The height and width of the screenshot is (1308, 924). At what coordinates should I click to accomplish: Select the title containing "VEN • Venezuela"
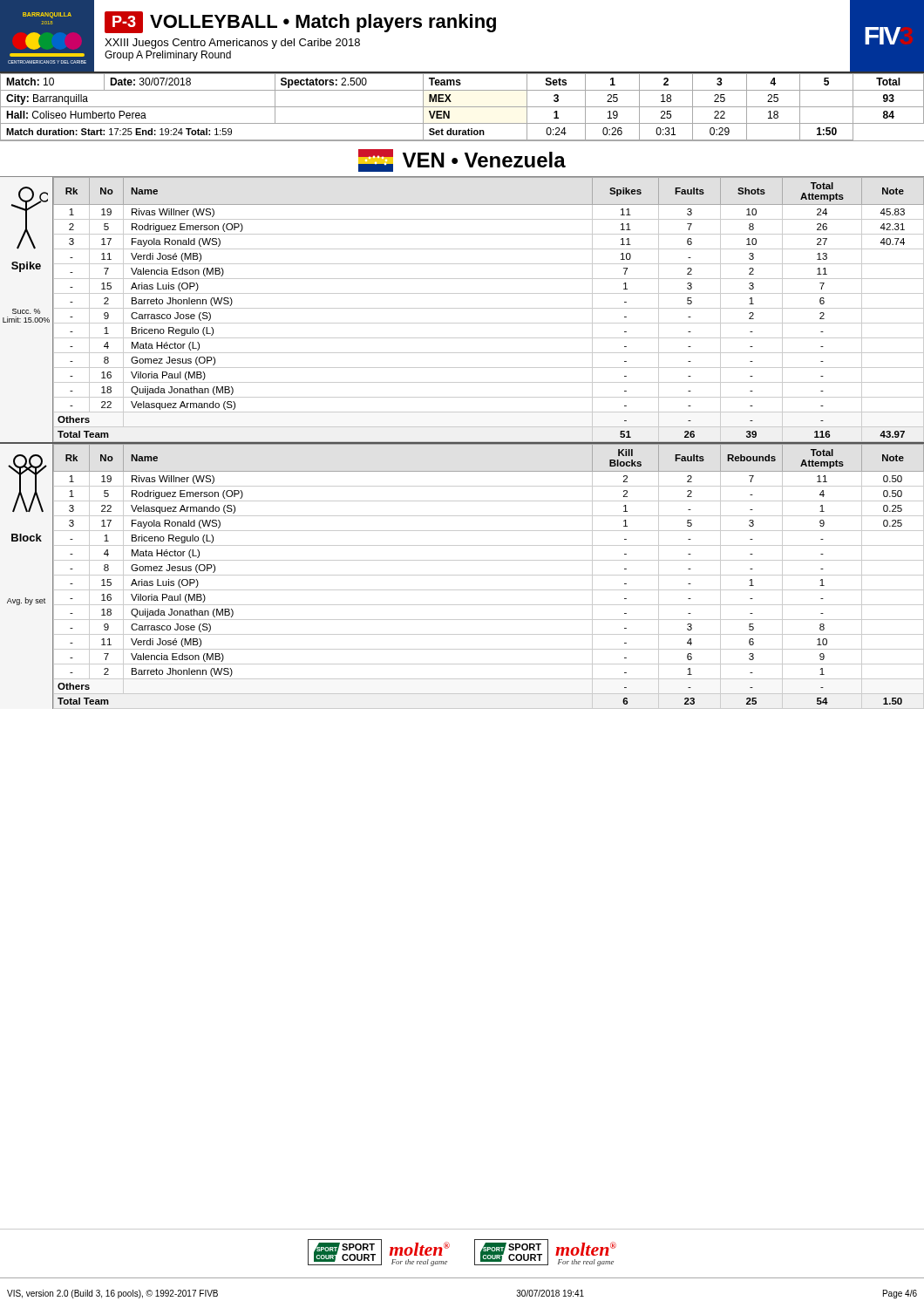[x=462, y=160]
